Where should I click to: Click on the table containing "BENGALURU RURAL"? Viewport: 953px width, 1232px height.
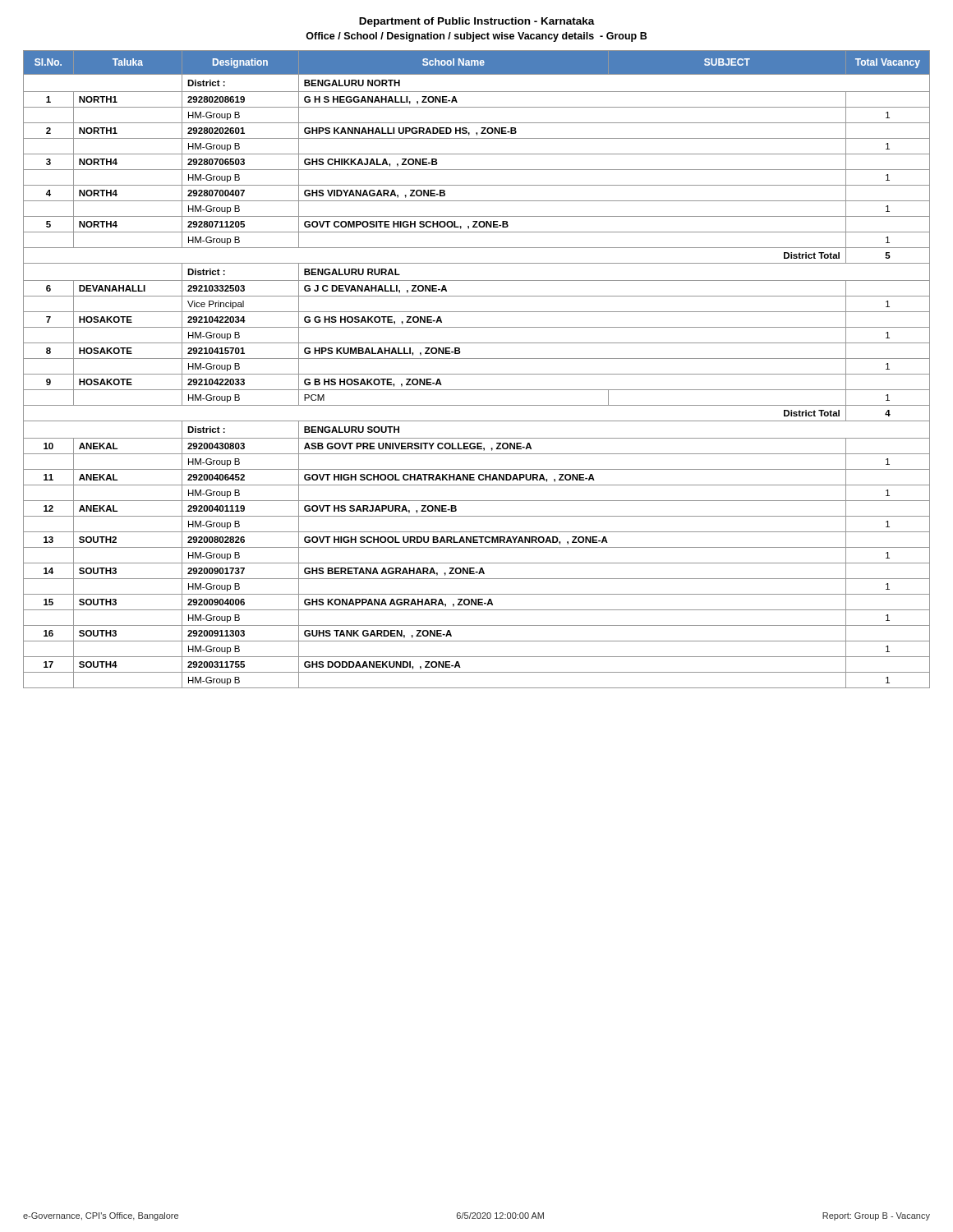click(476, 369)
